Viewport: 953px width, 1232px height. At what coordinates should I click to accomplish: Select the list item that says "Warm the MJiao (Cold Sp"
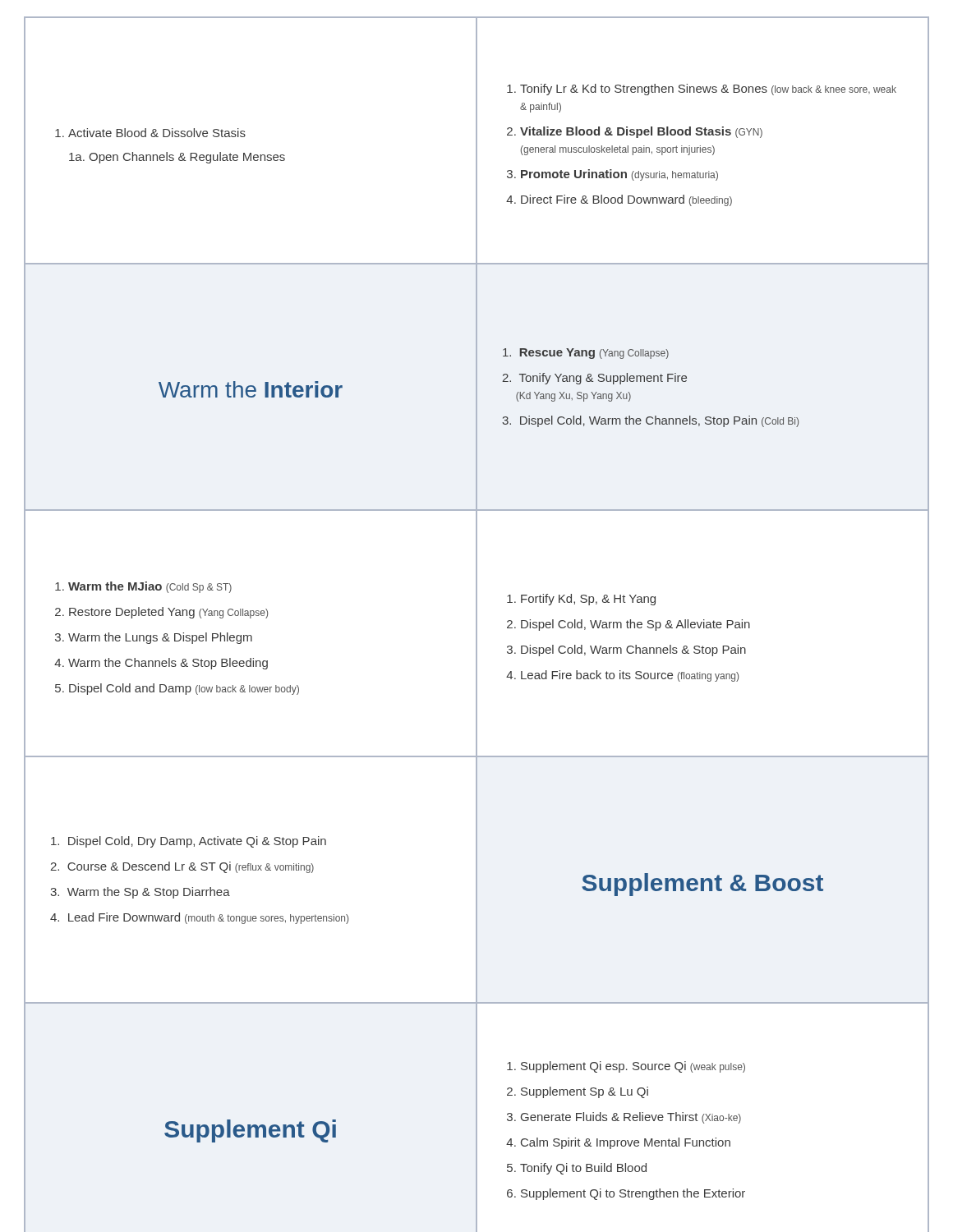(x=251, y=637)
